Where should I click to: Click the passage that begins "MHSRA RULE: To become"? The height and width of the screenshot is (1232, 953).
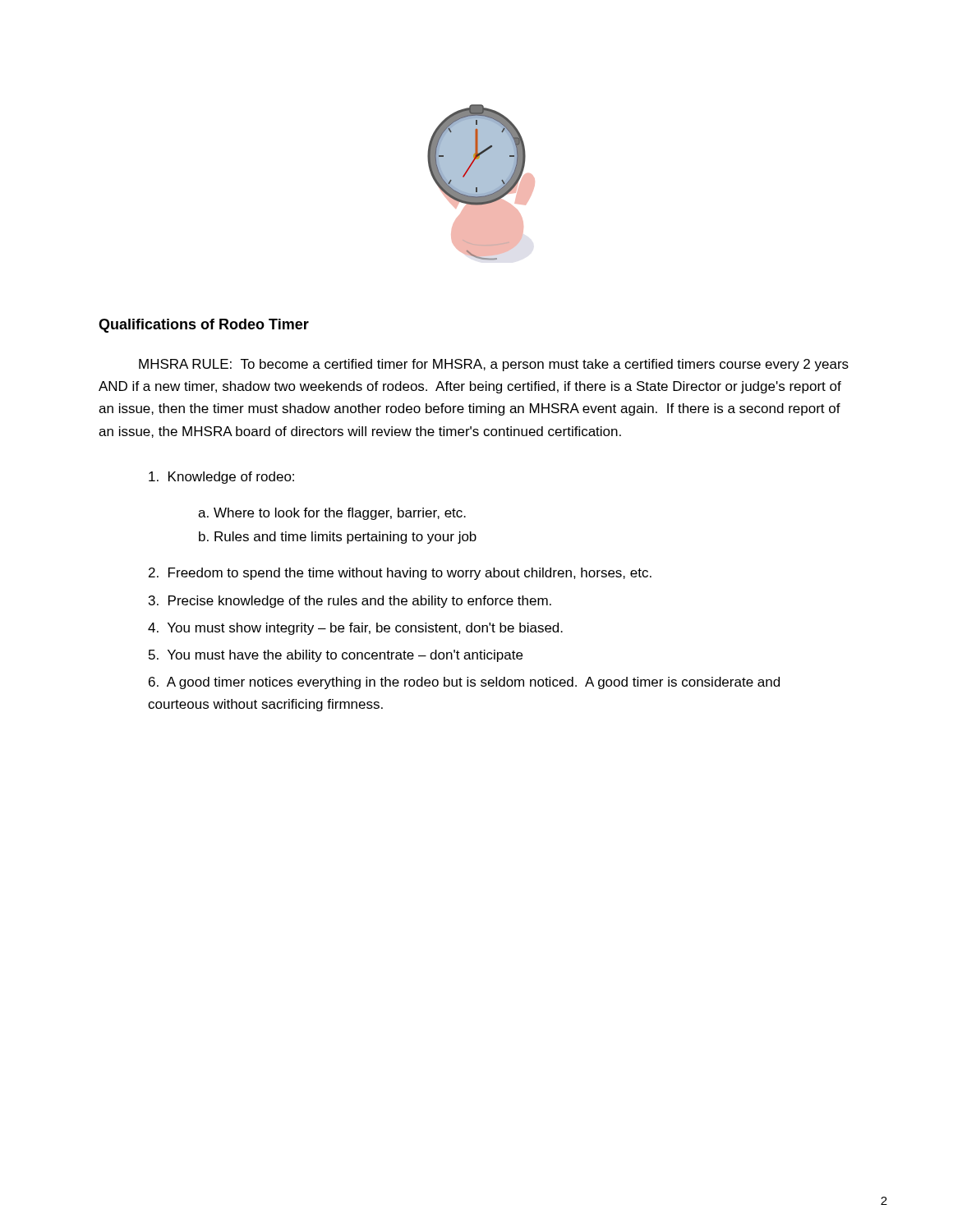click(474, 398)
